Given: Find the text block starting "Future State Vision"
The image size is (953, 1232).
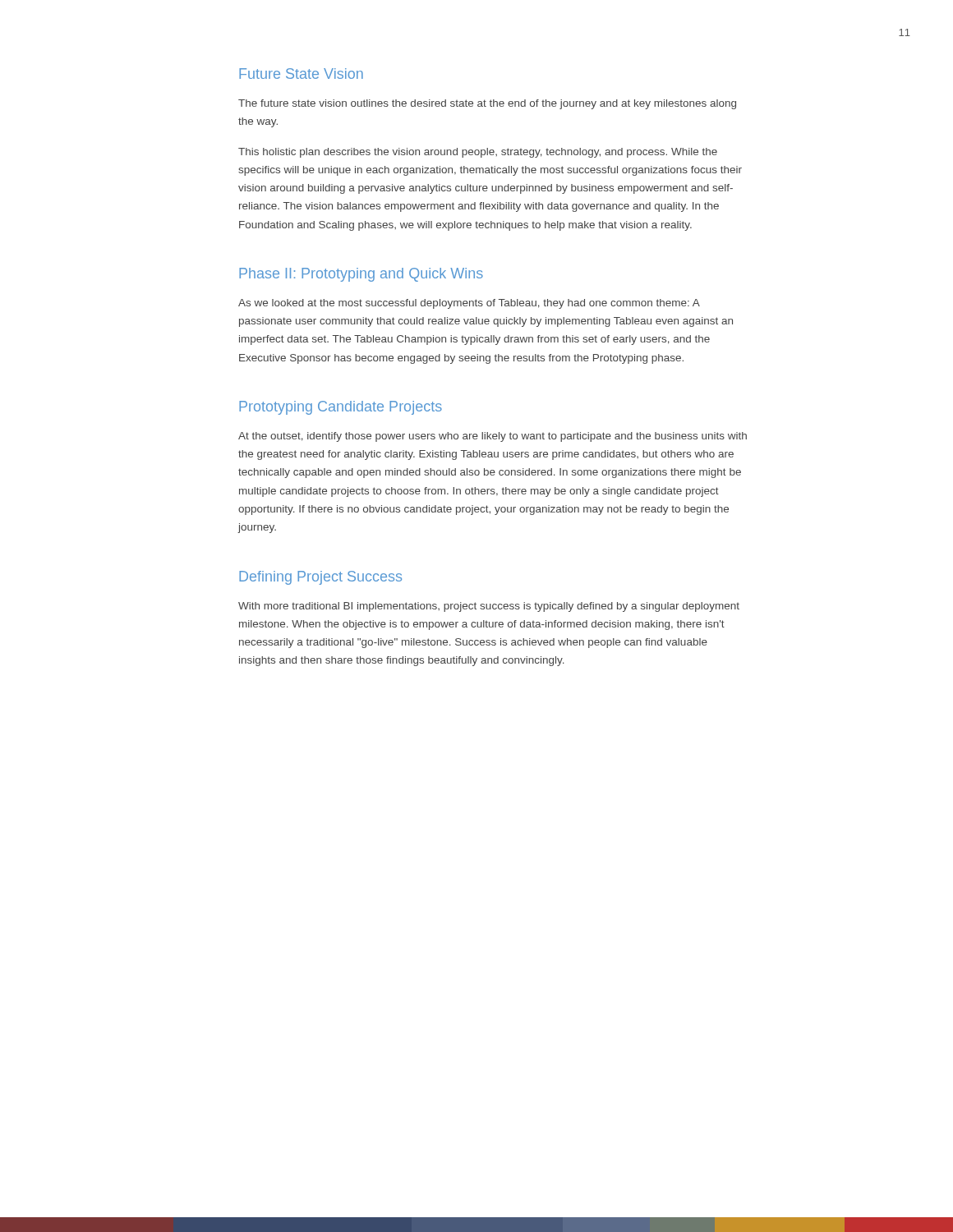Looking at the screenshot, I should tap(301, 74).
